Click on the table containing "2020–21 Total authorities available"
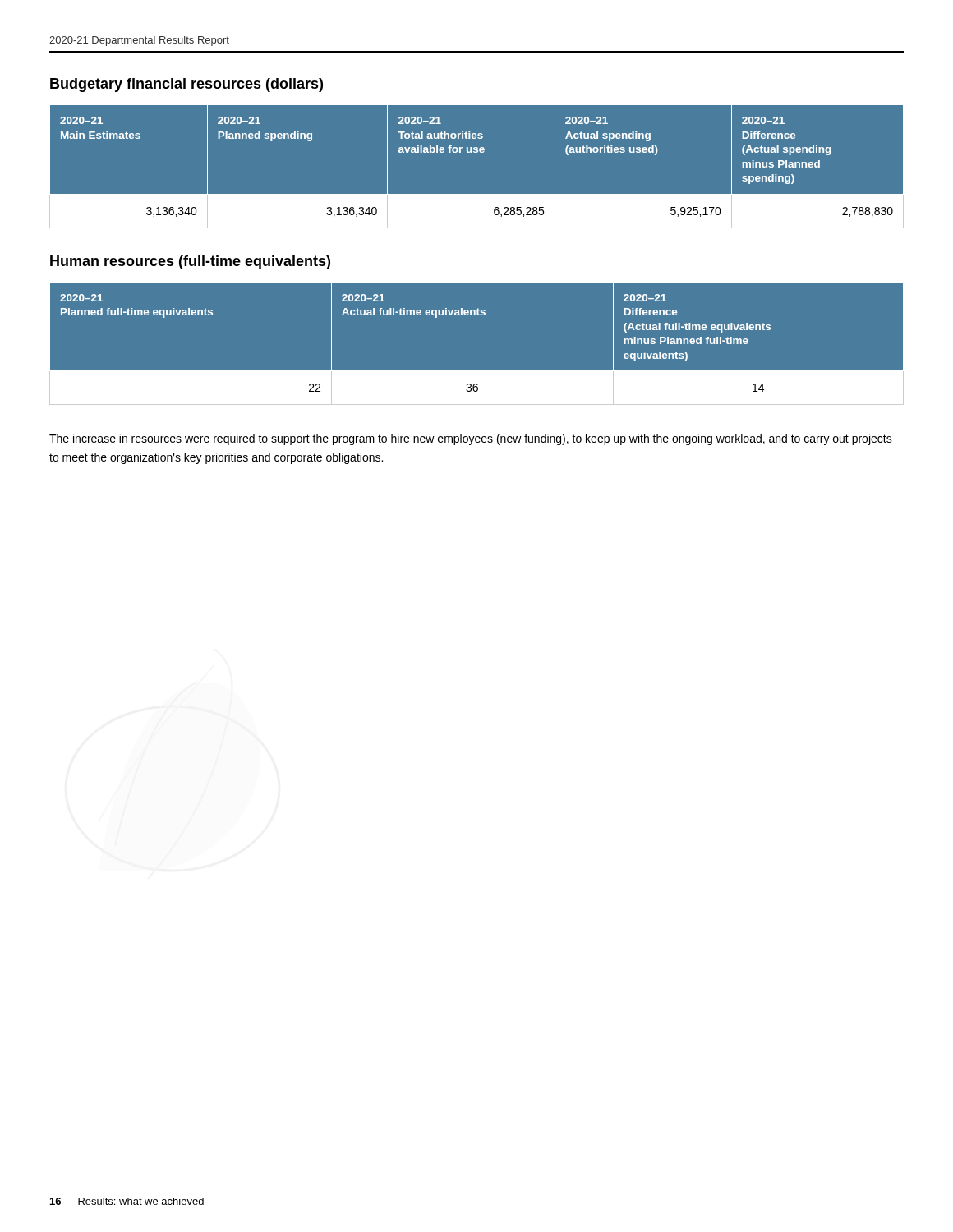 [476, 166]
